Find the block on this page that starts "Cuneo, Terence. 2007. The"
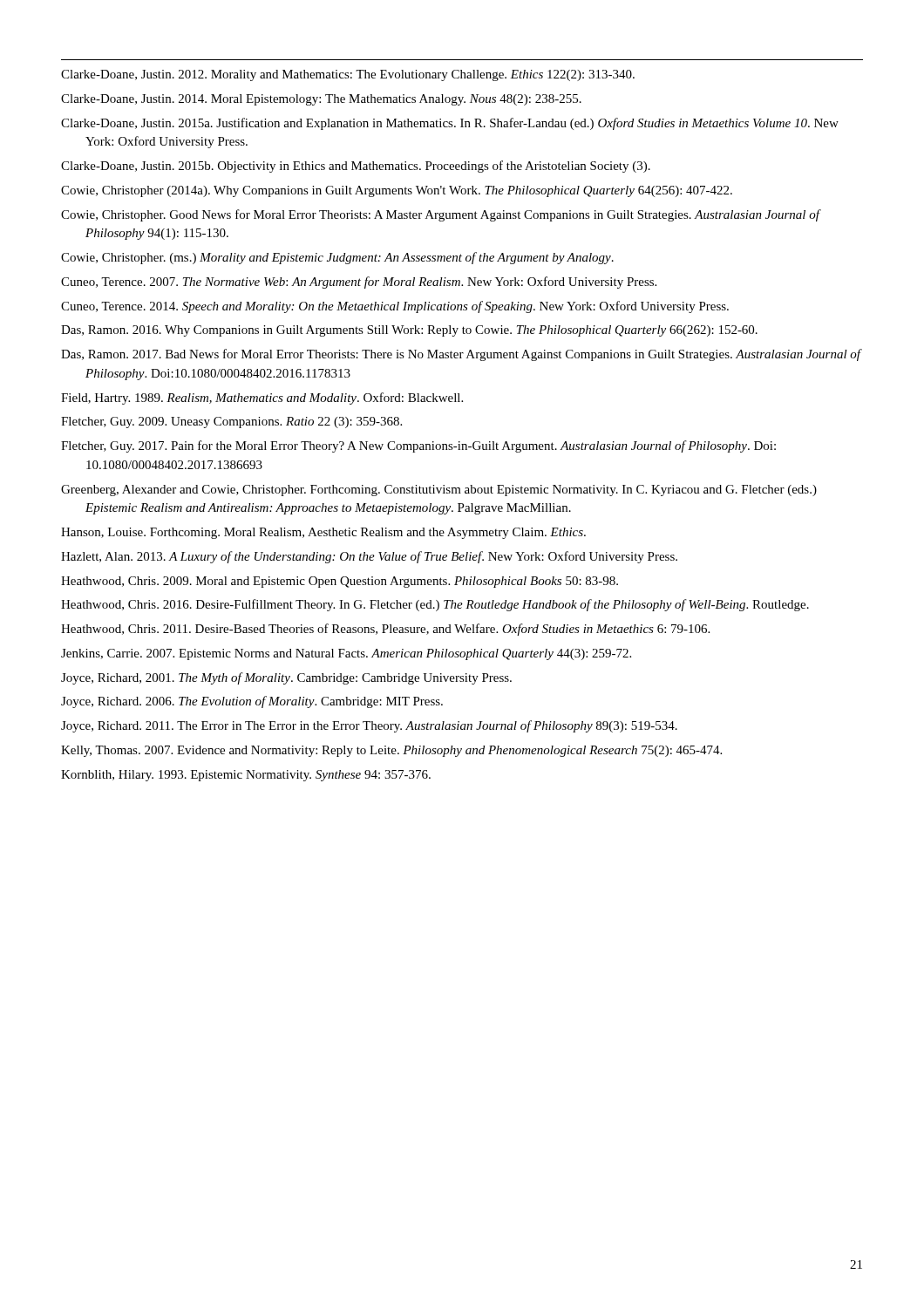Screen dimensions: 1308x924 pos(462,282)
